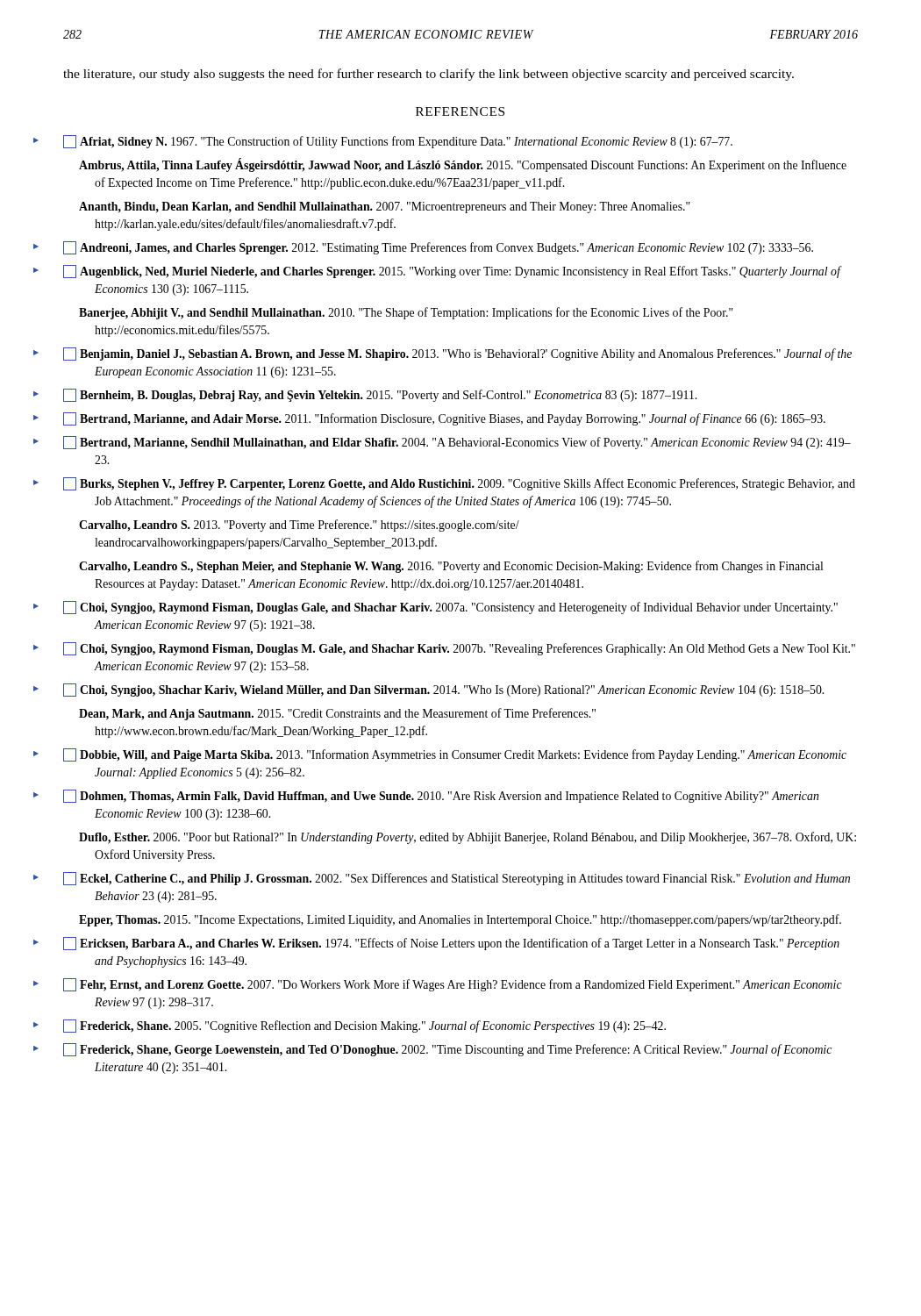Viewport: 921px width, 1316px height.
Task: Point to the region starting "Bernheim, B. Douglas,"
Action: (380, 395)
